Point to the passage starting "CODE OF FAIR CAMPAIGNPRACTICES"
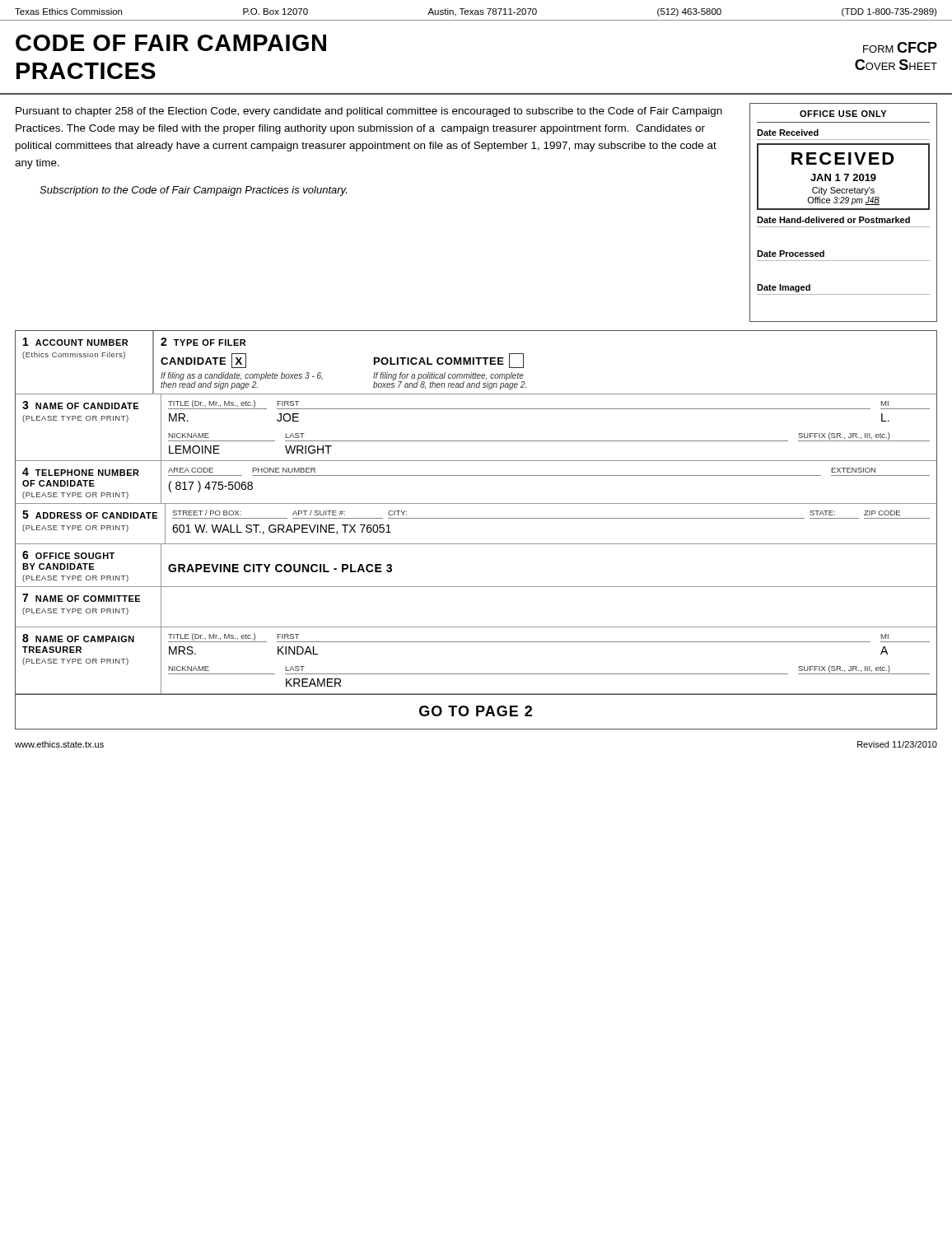This screenshot has height=1235, width=952. tap(172, 57)
